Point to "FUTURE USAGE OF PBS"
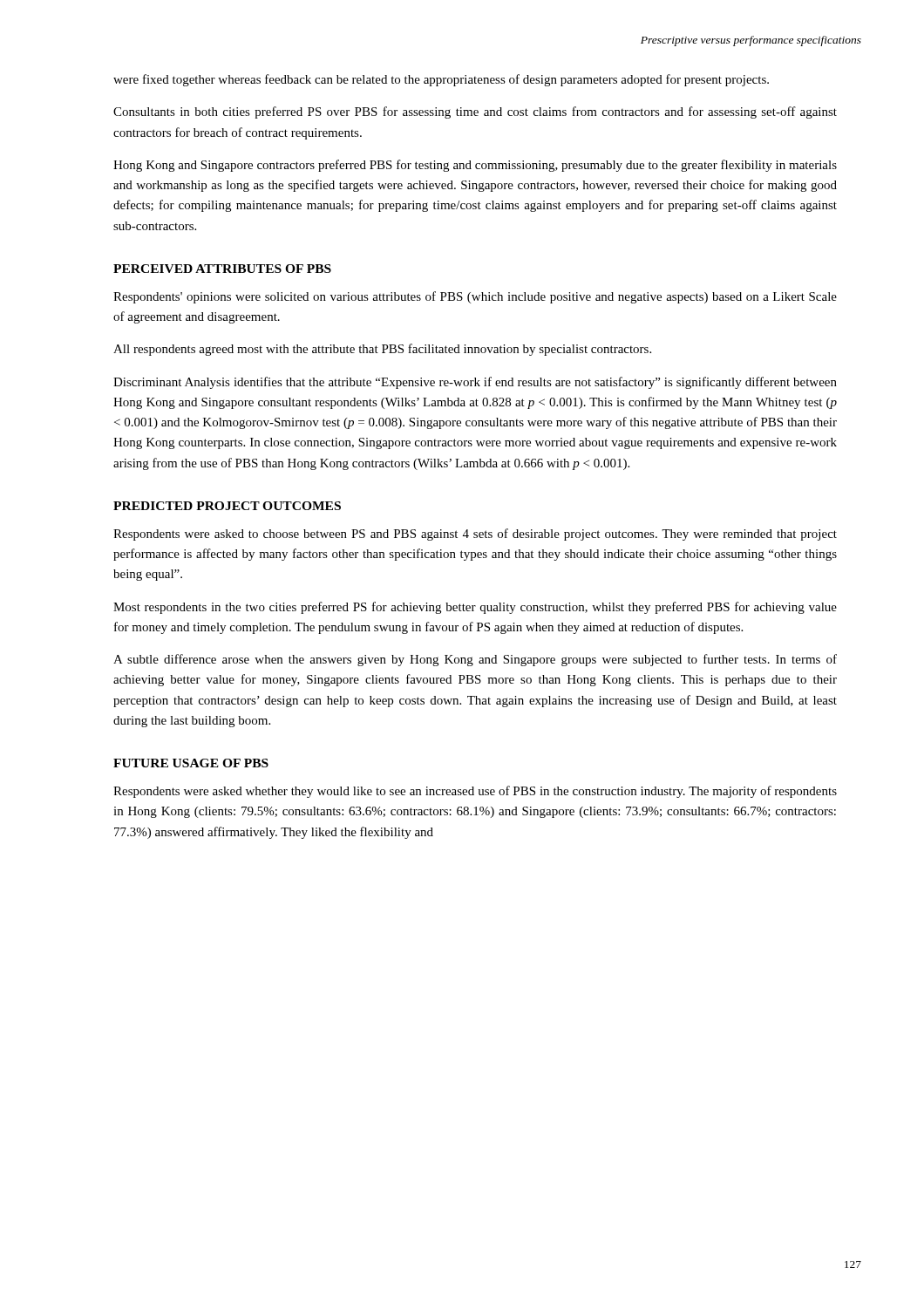Screen dimensions: 1308x924 191,763
